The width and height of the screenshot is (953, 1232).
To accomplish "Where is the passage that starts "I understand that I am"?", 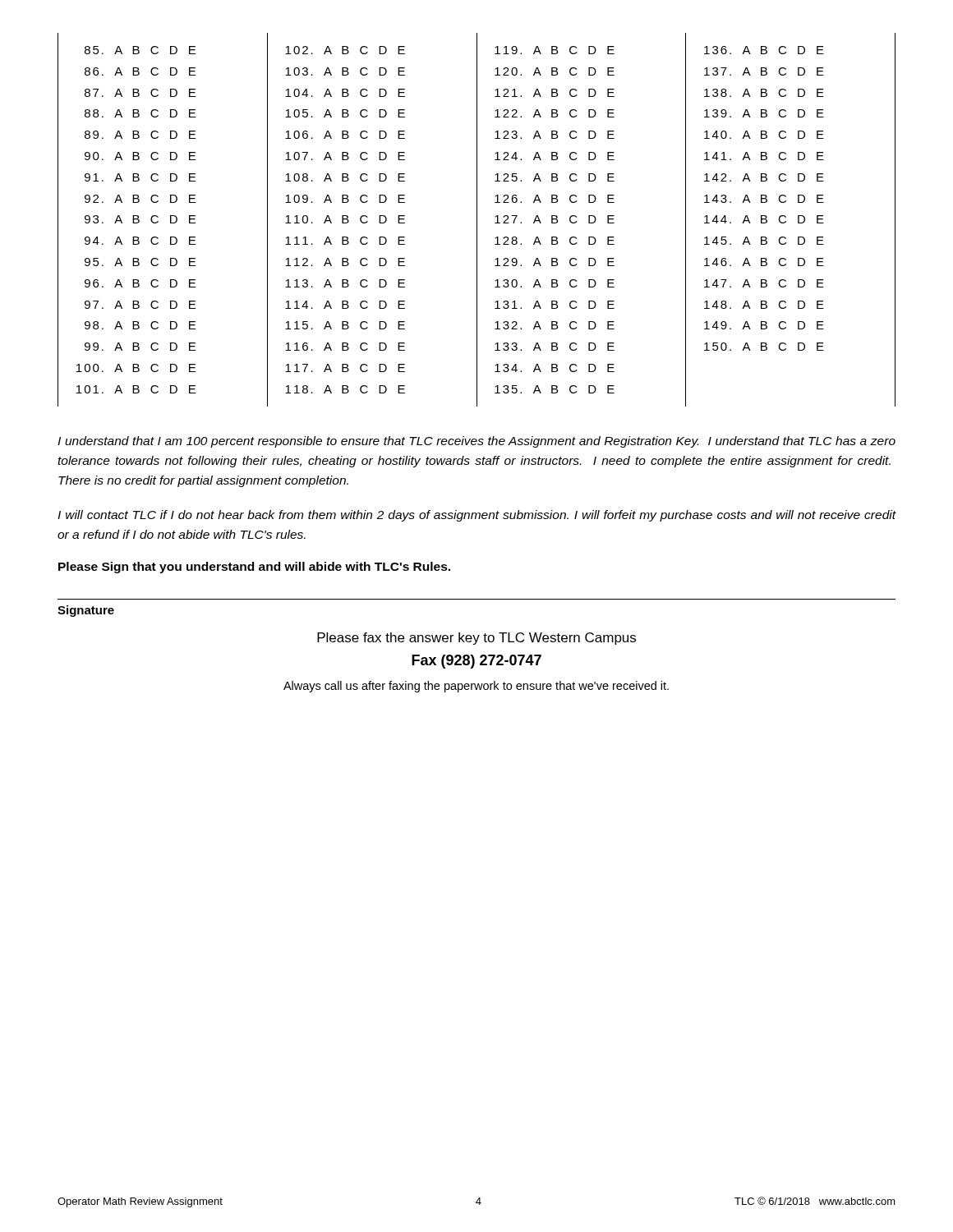I will [x=476, y=460].
